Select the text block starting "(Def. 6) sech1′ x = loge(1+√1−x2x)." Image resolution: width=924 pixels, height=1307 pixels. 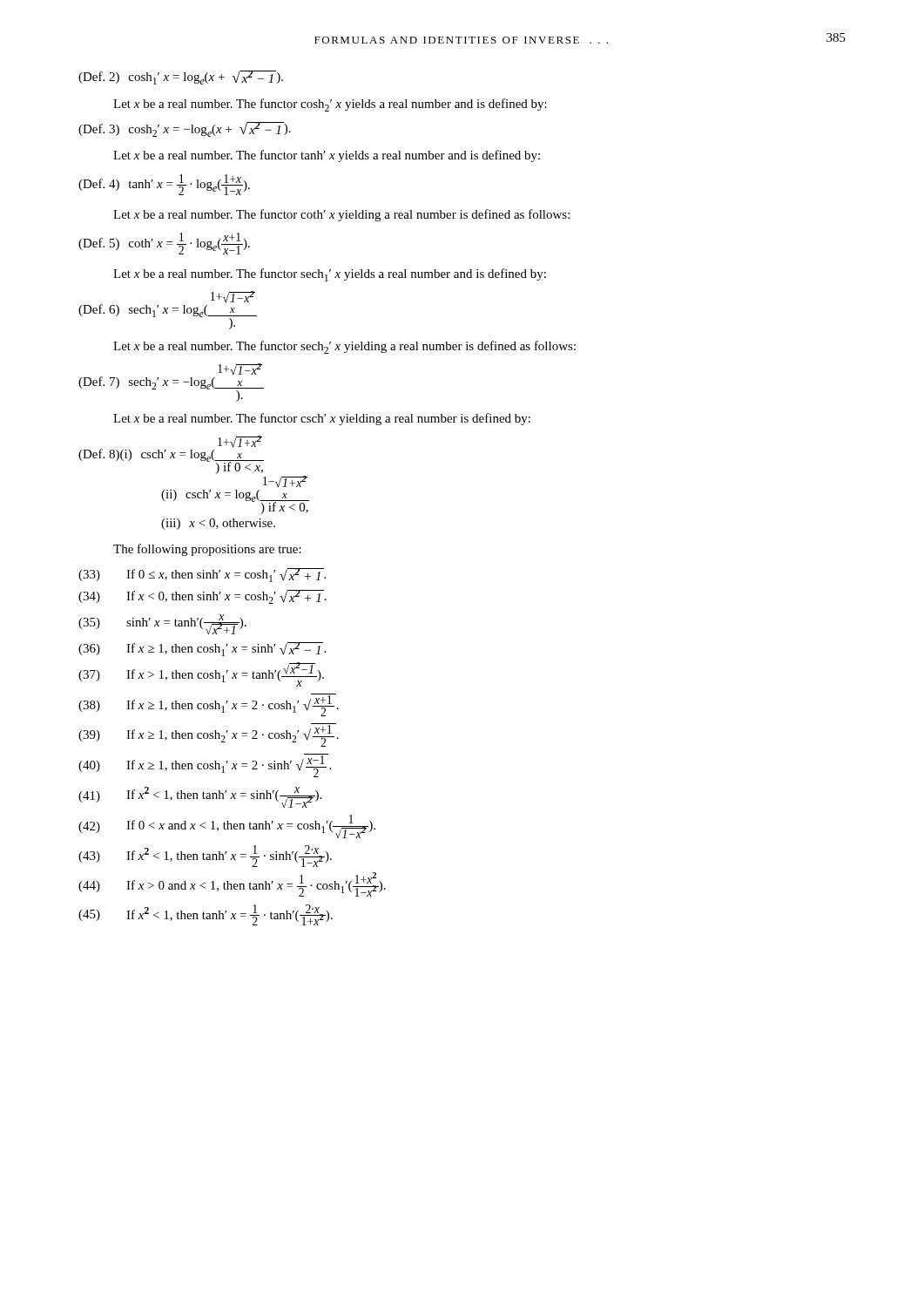coord(168,310)
